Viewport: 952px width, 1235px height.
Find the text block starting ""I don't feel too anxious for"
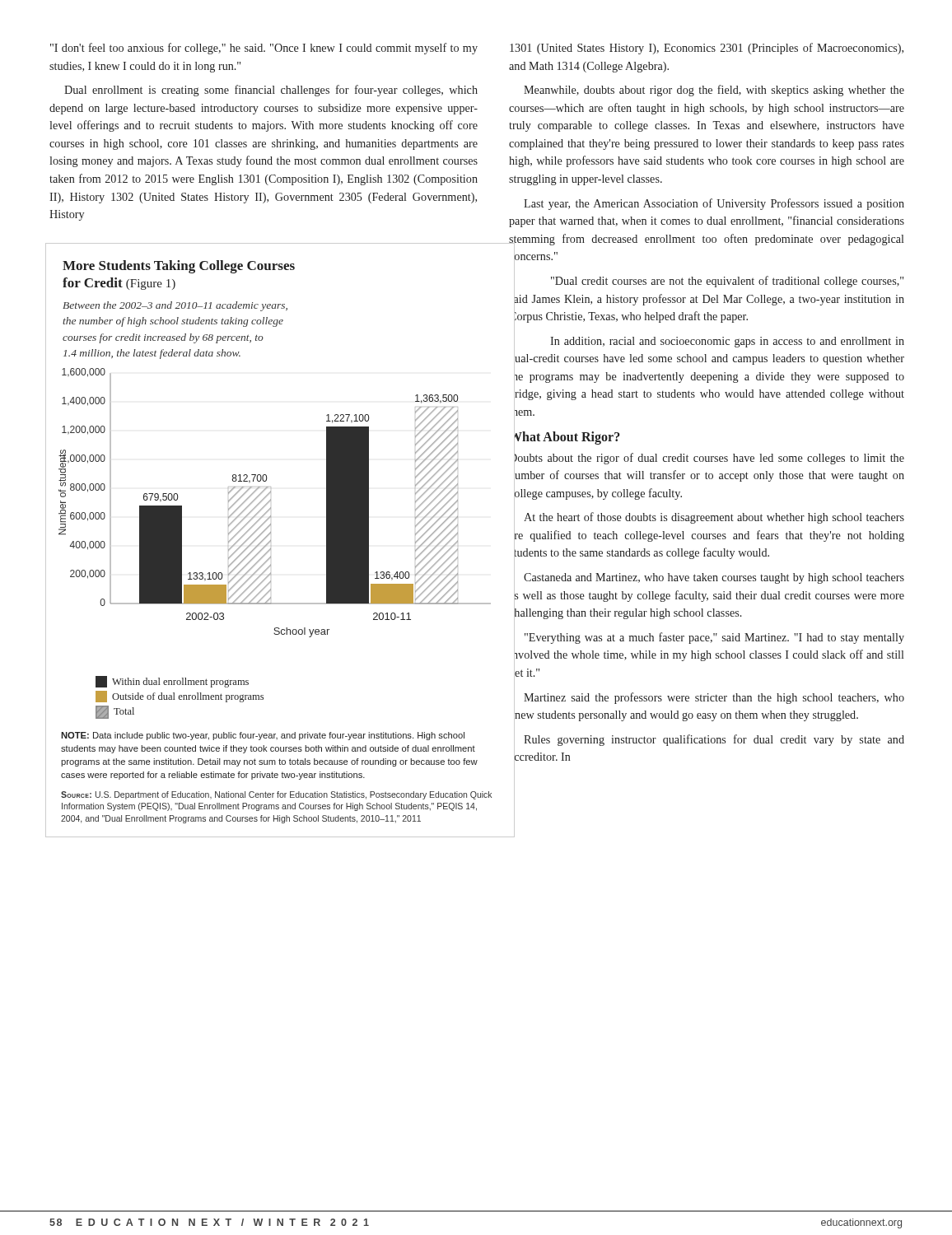pyautogui.click(x=264, y=132)
